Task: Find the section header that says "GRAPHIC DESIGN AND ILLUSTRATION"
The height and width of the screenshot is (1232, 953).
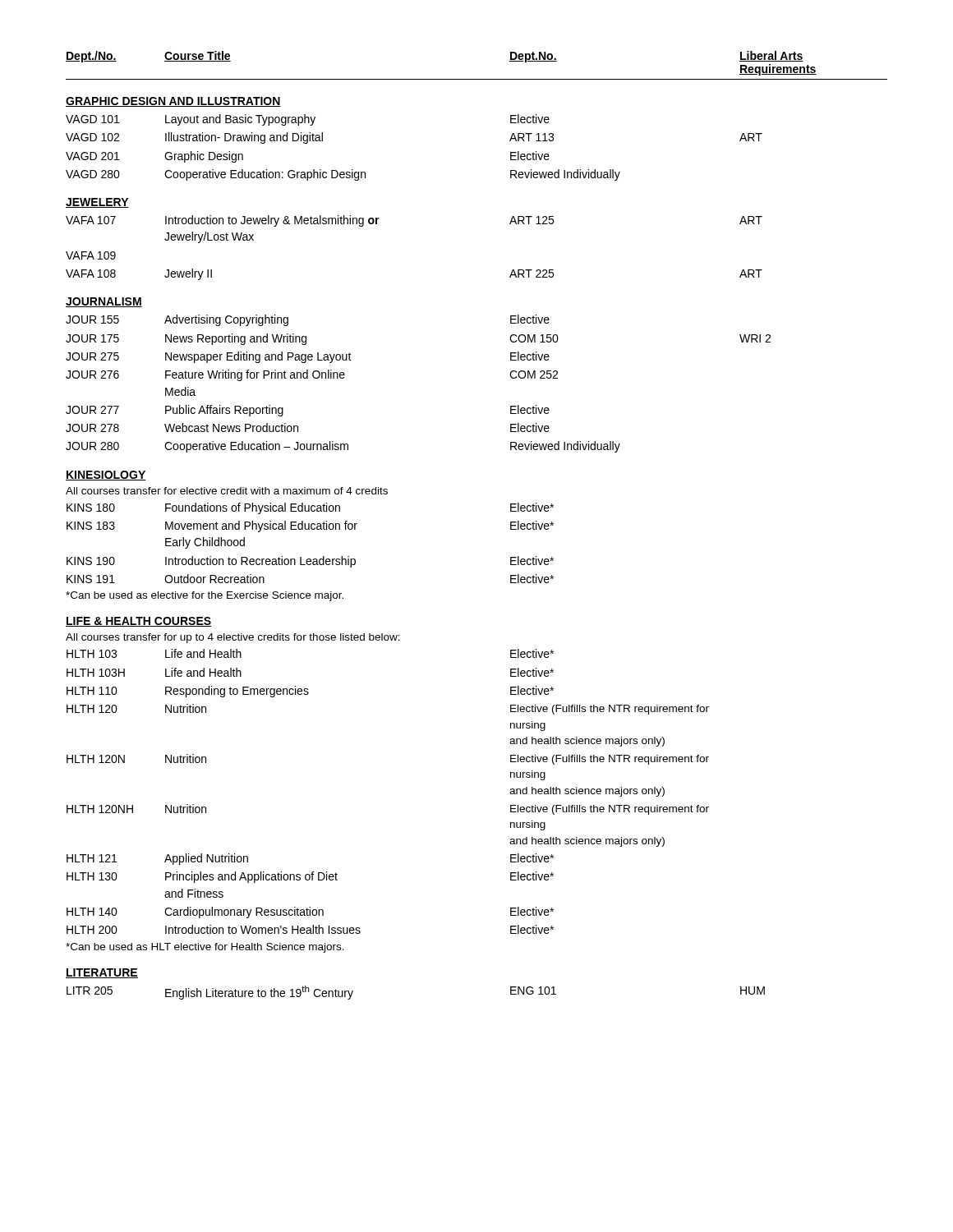Action: point(173,101)
